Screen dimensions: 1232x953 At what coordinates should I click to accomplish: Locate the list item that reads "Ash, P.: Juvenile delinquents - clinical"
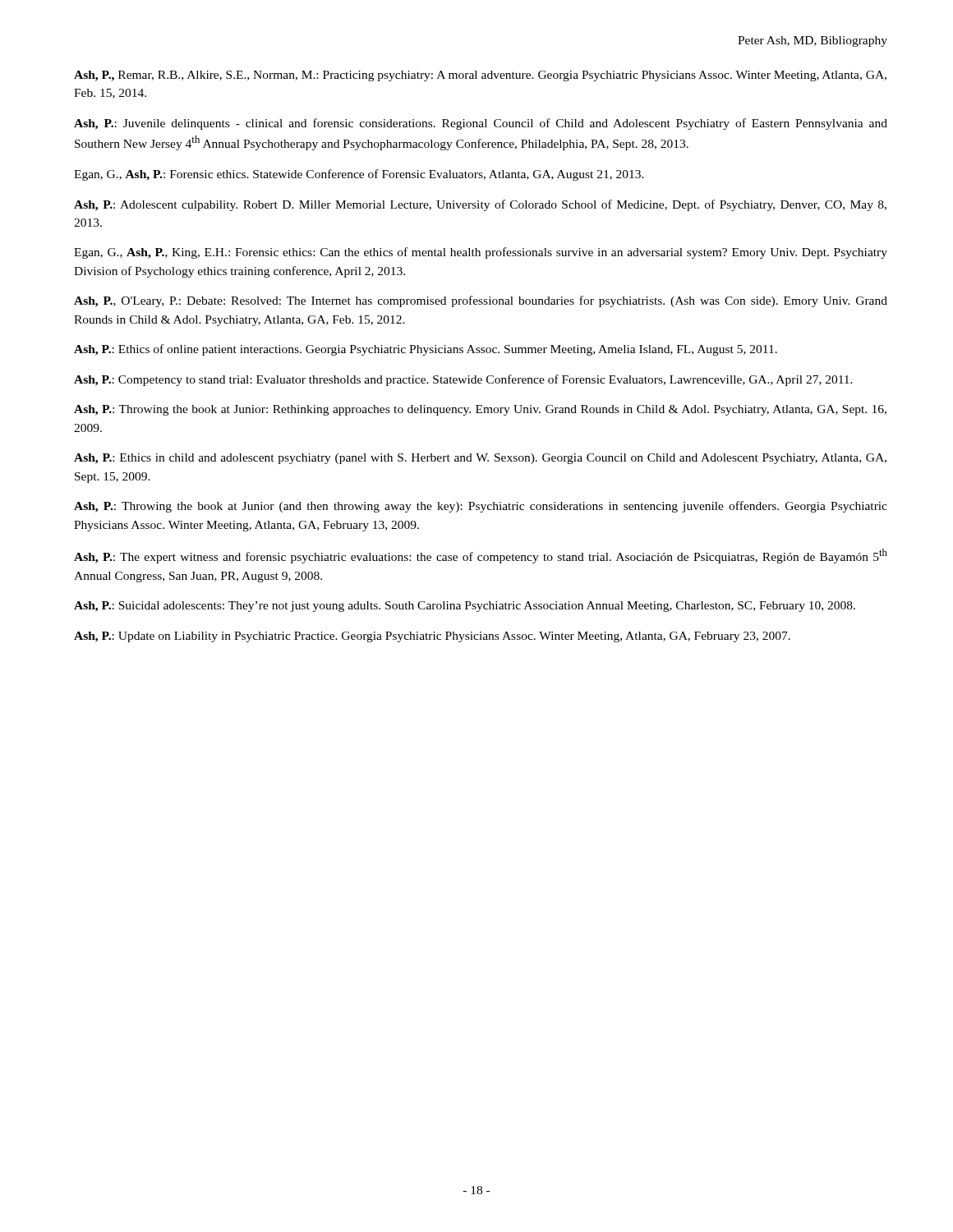[x=481, y=134]
